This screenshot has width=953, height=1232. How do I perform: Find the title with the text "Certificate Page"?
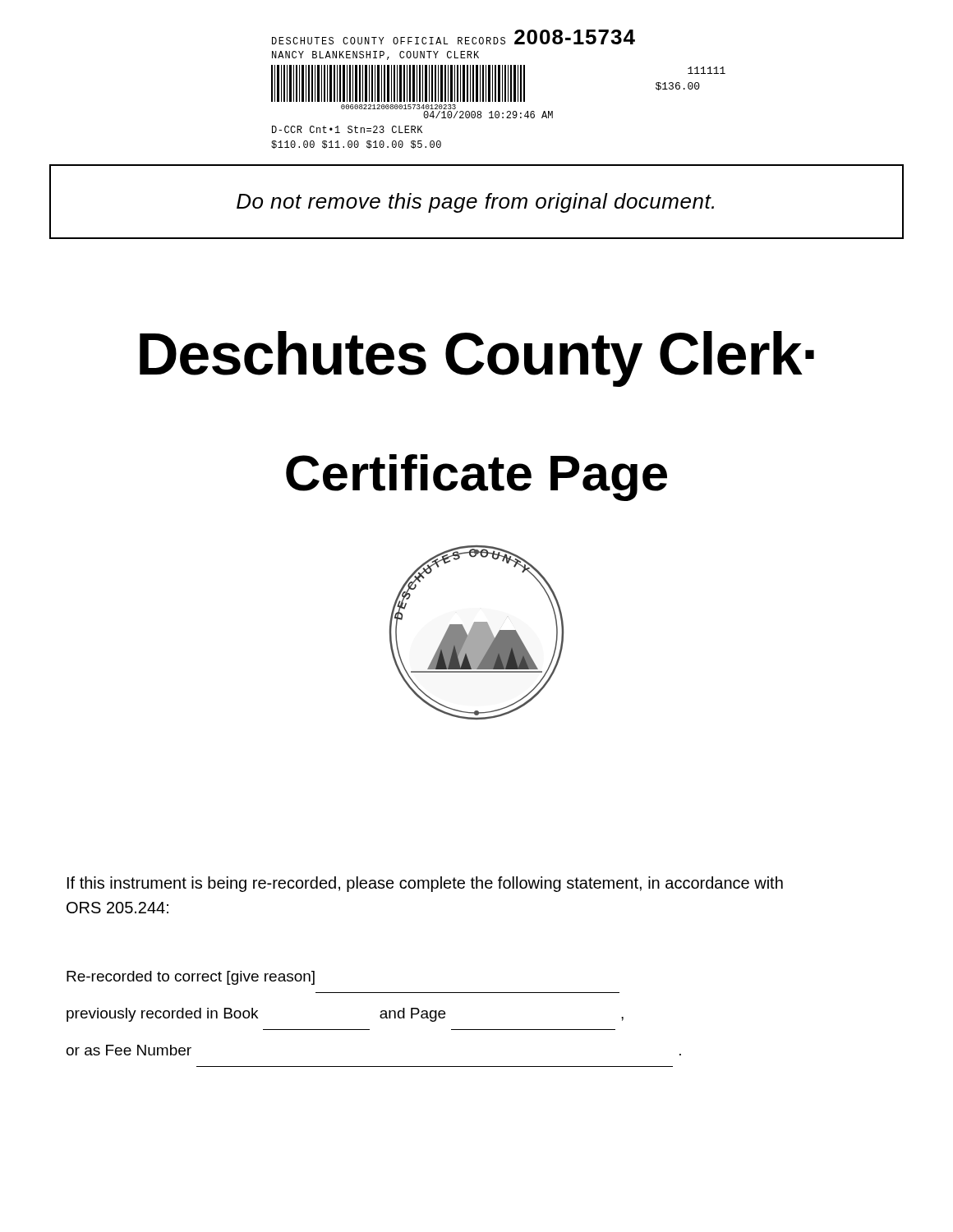point(476,473)
